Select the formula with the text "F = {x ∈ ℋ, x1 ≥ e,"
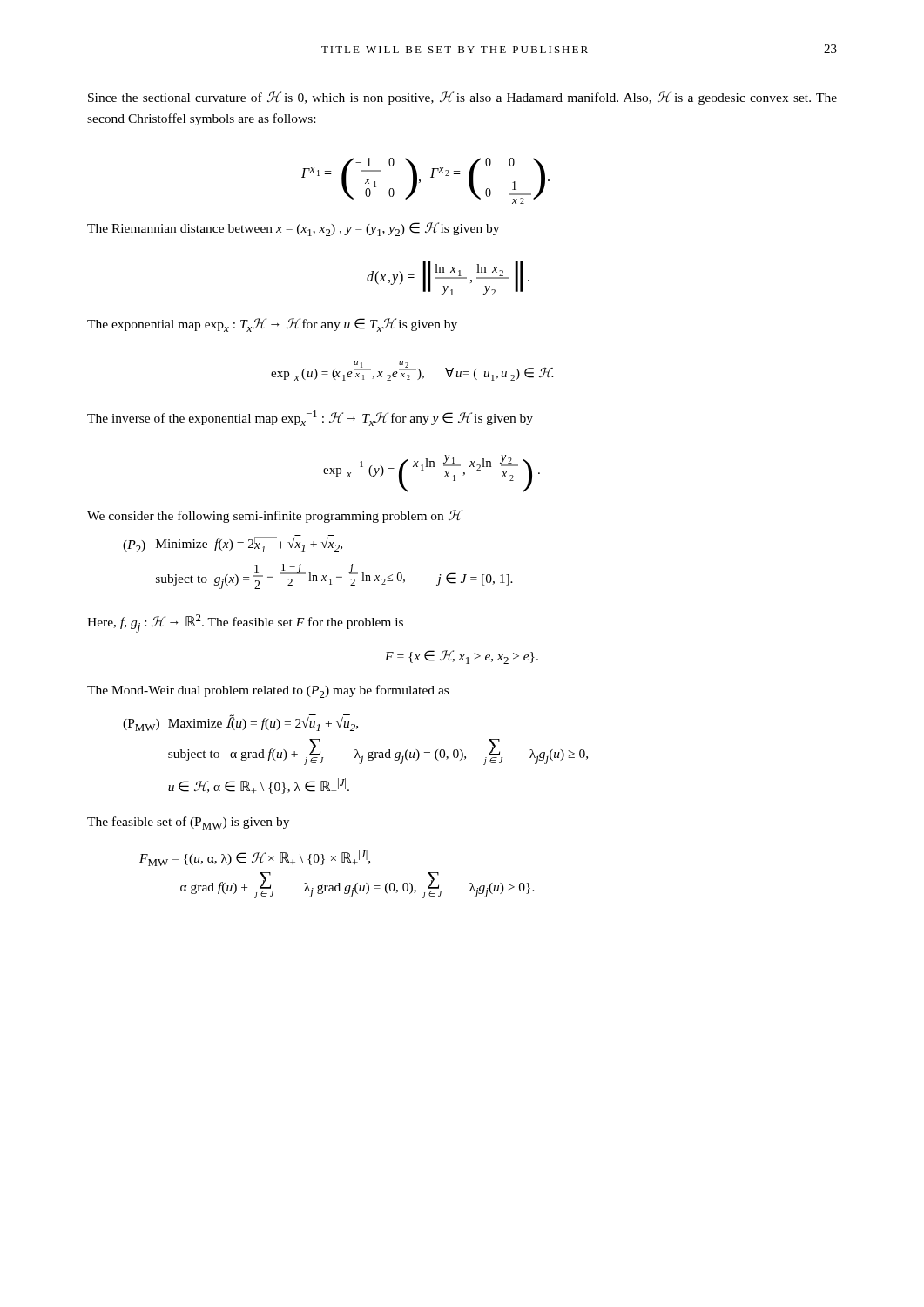This screenshot has height=1307, width=924. point(462,658)
